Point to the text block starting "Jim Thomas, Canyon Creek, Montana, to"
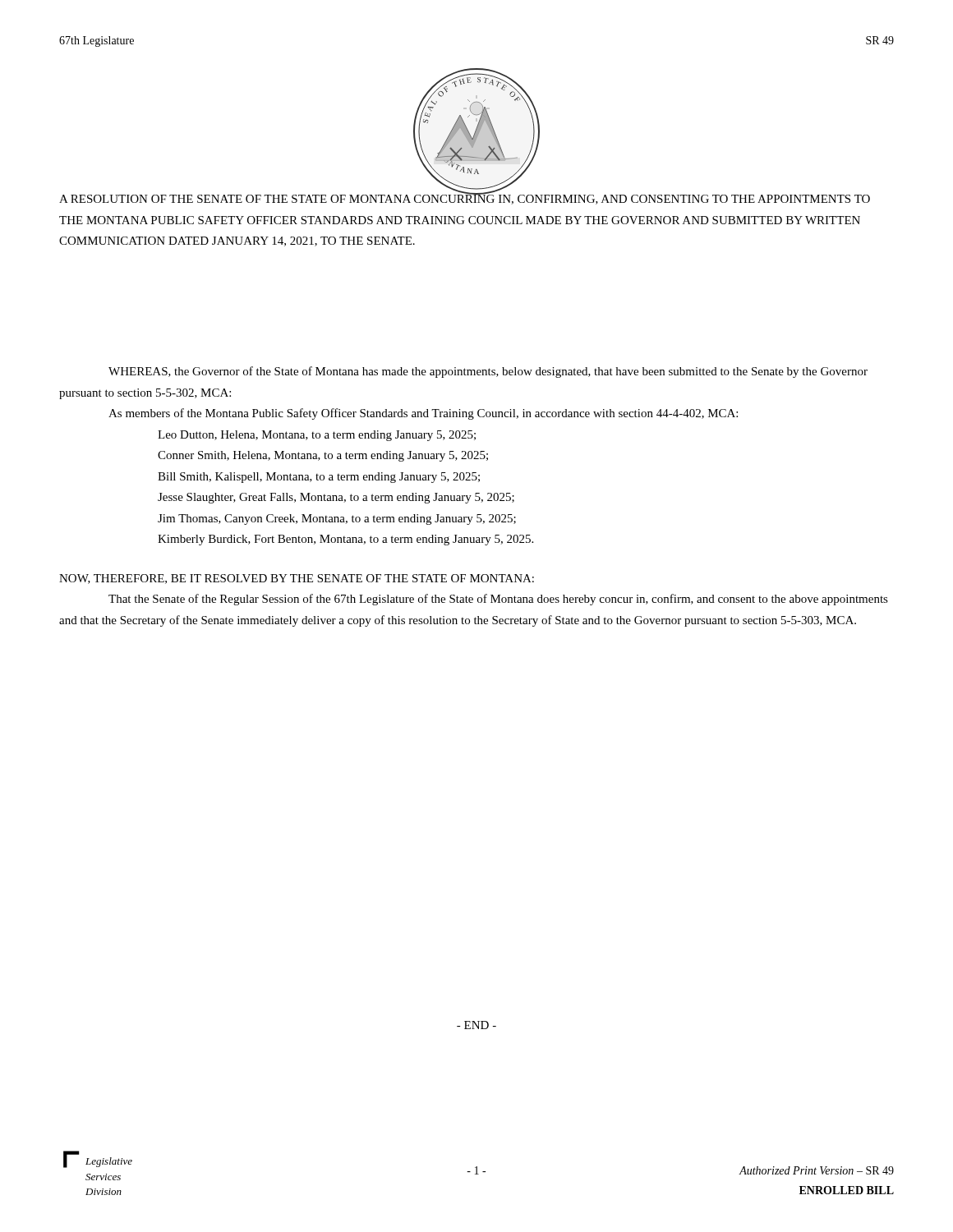The height and width of the screenshot is (1232, 953). pyautogui.click(x=337, y=518)
